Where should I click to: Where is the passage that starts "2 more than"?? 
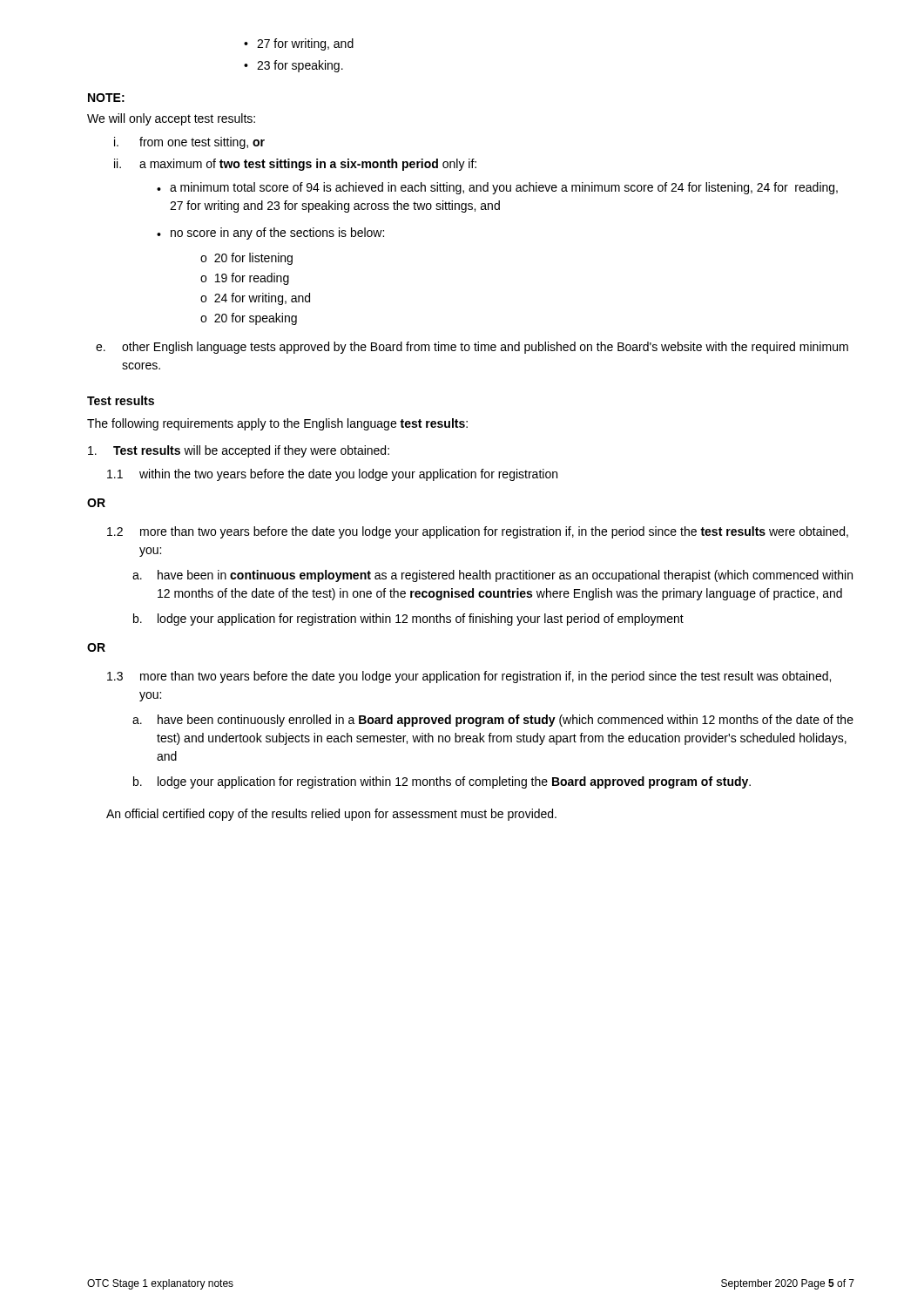480,541
